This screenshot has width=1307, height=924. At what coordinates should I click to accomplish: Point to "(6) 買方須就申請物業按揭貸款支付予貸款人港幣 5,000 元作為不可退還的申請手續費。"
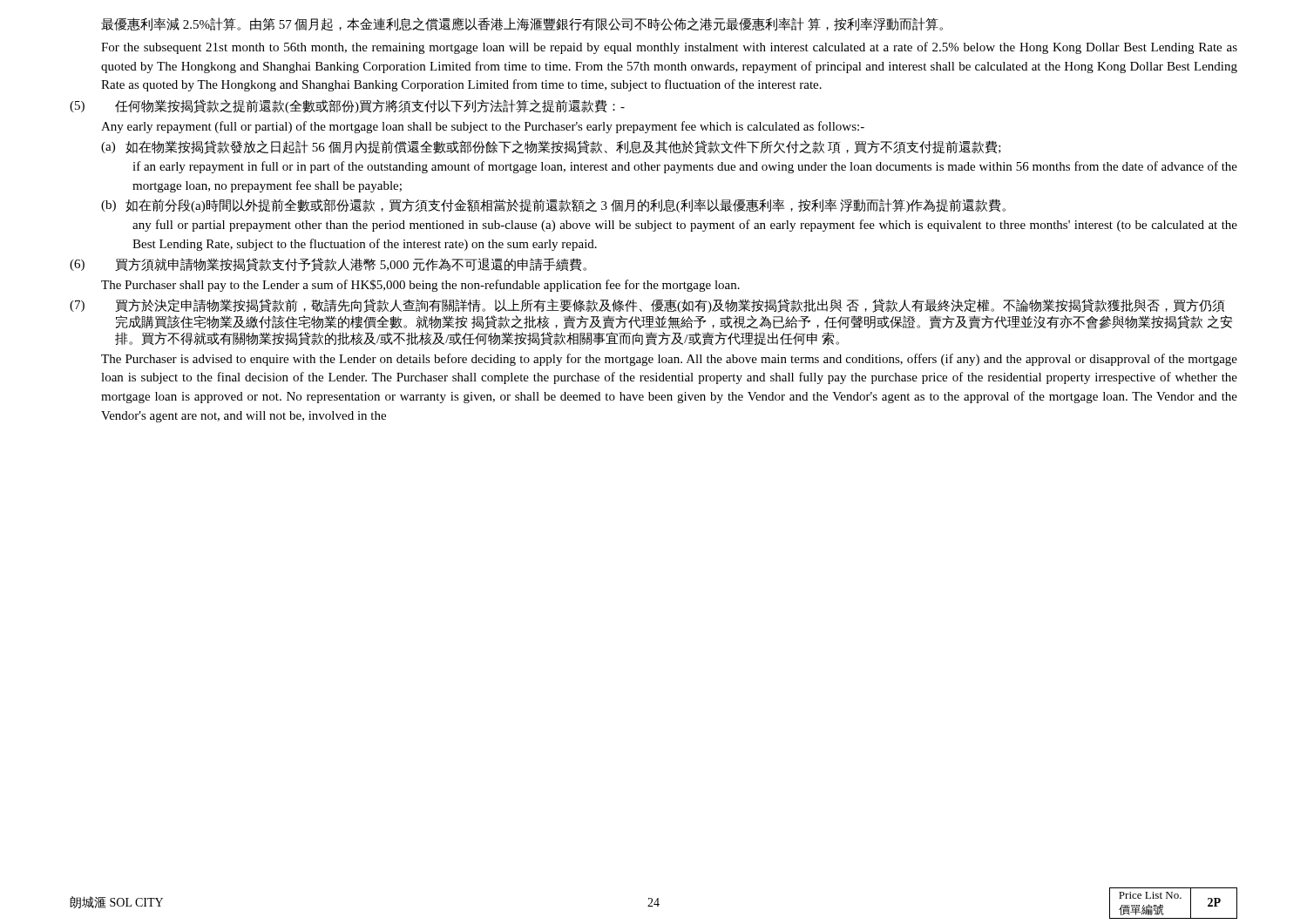(x=333, y=265)
